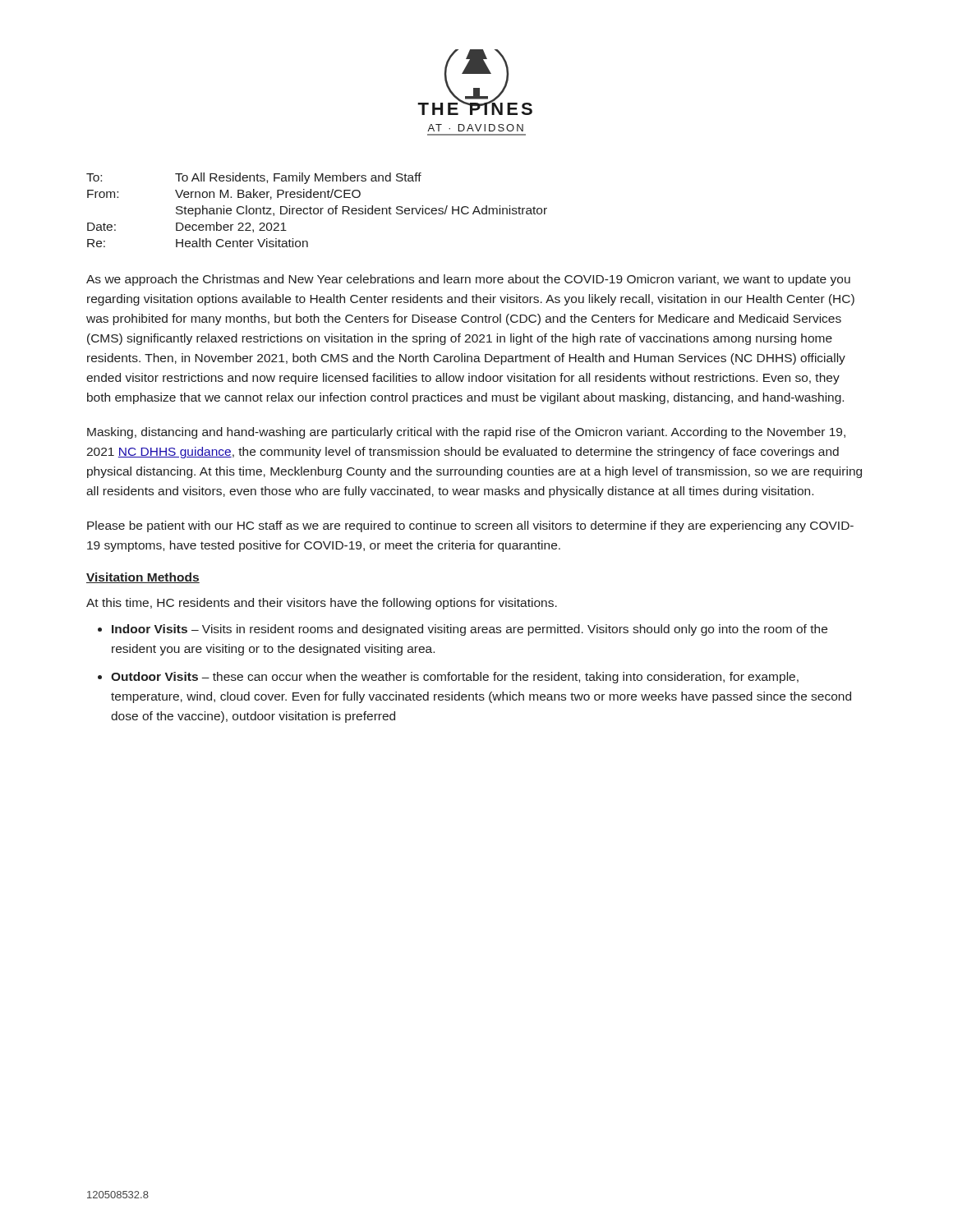This screenshot has height=1232, width=953.
Task: Click on the passage starting "Please be patient with our HC staff"
Action: click(x=470, y=535)
